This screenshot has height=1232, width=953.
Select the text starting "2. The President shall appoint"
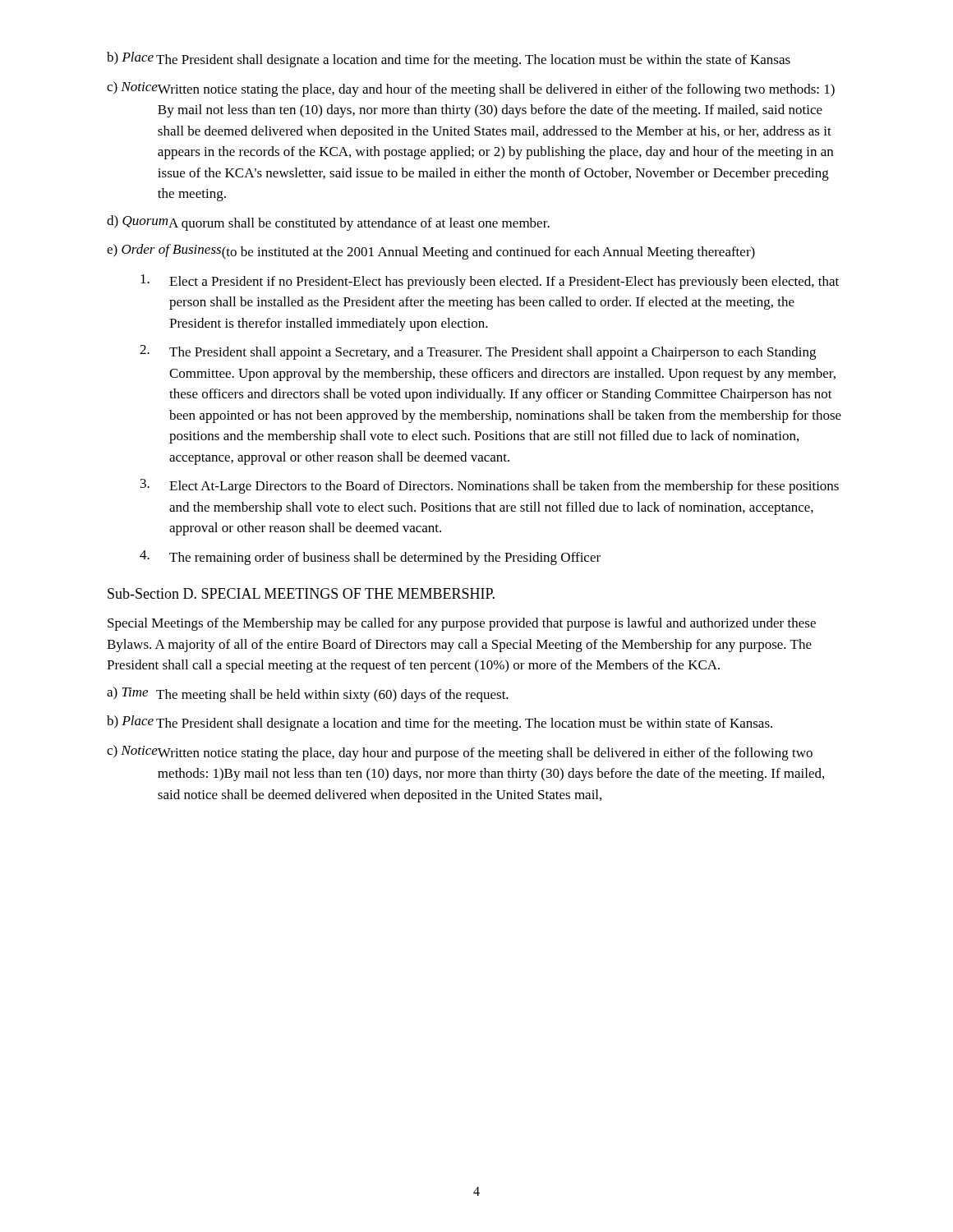[493, 404]
